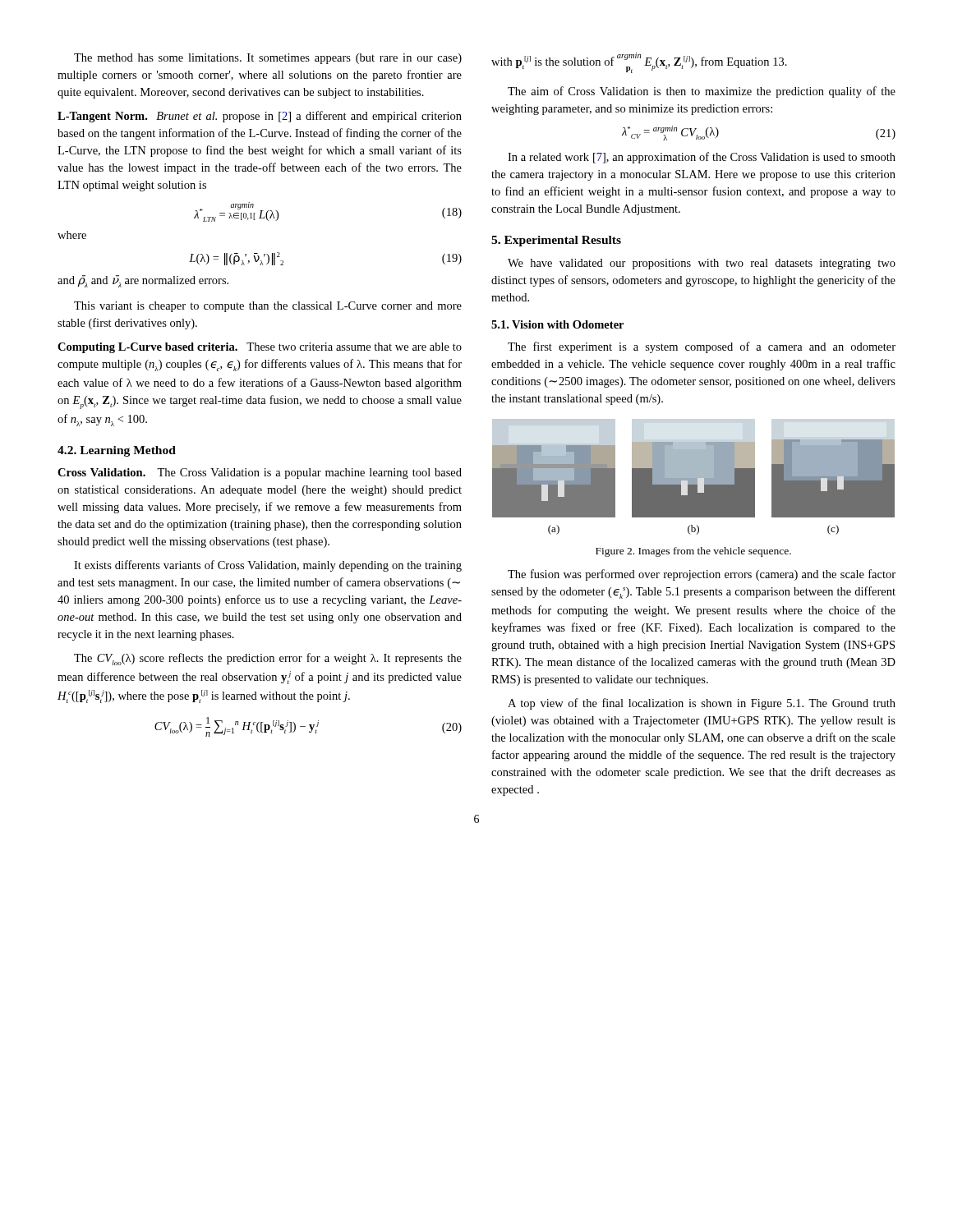
Task: Select the section header that says "5.1. Vision with Odometer"
Action: point(557,324)
